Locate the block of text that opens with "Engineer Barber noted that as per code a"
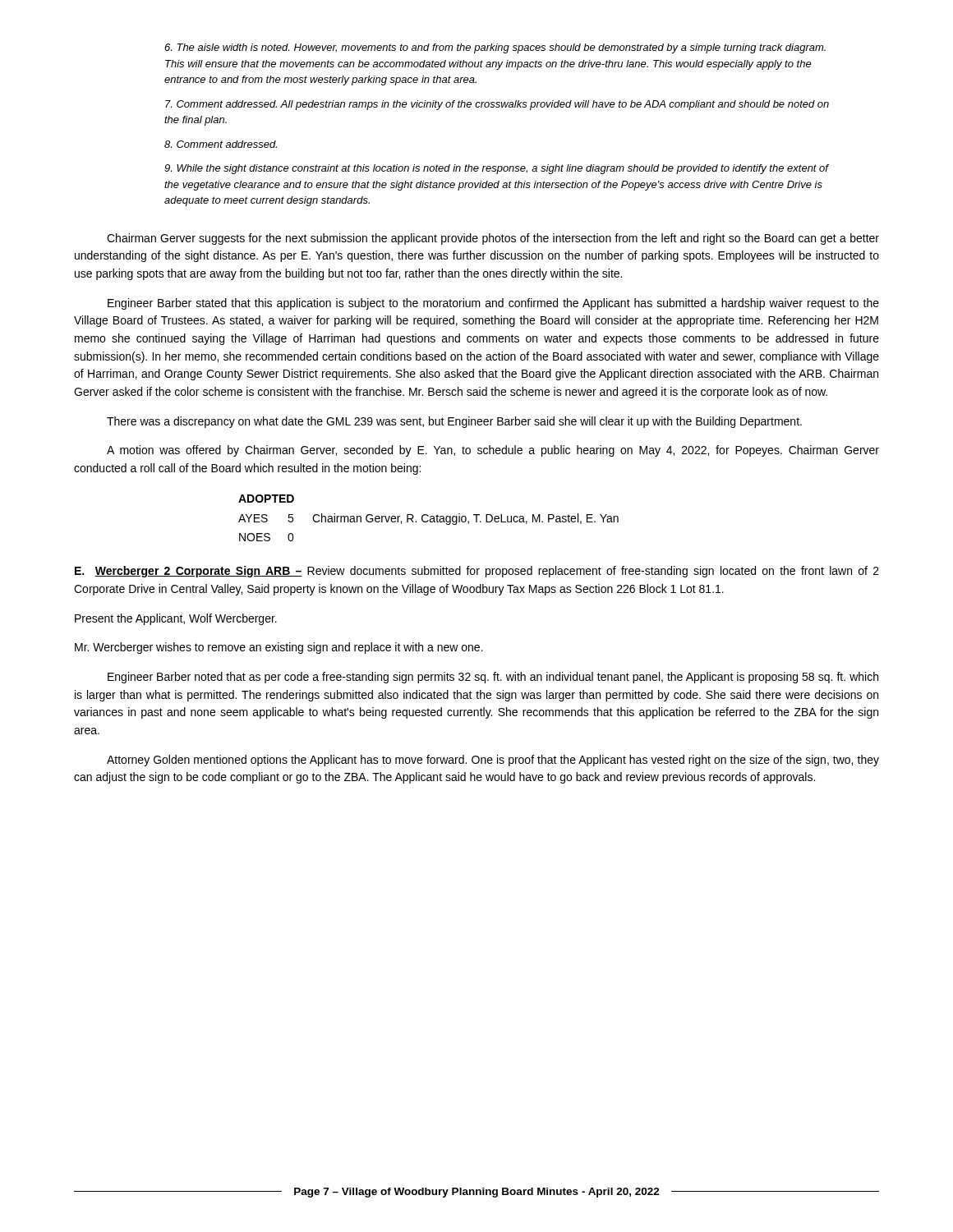Viewport: 953px width, 1232px height. tap(476, 703)
